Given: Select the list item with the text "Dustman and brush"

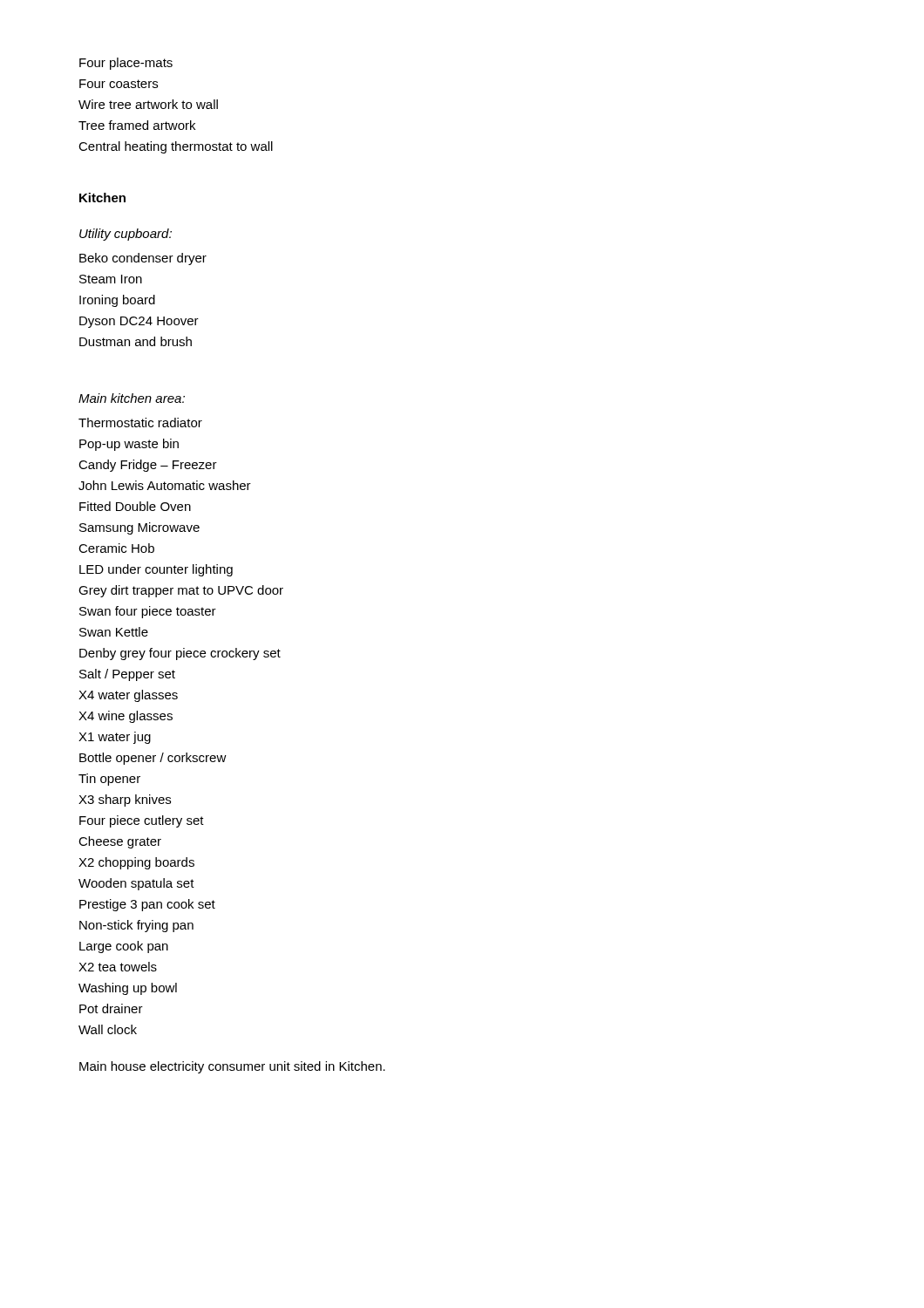Looking at the screenshot, I should [136, 341].
